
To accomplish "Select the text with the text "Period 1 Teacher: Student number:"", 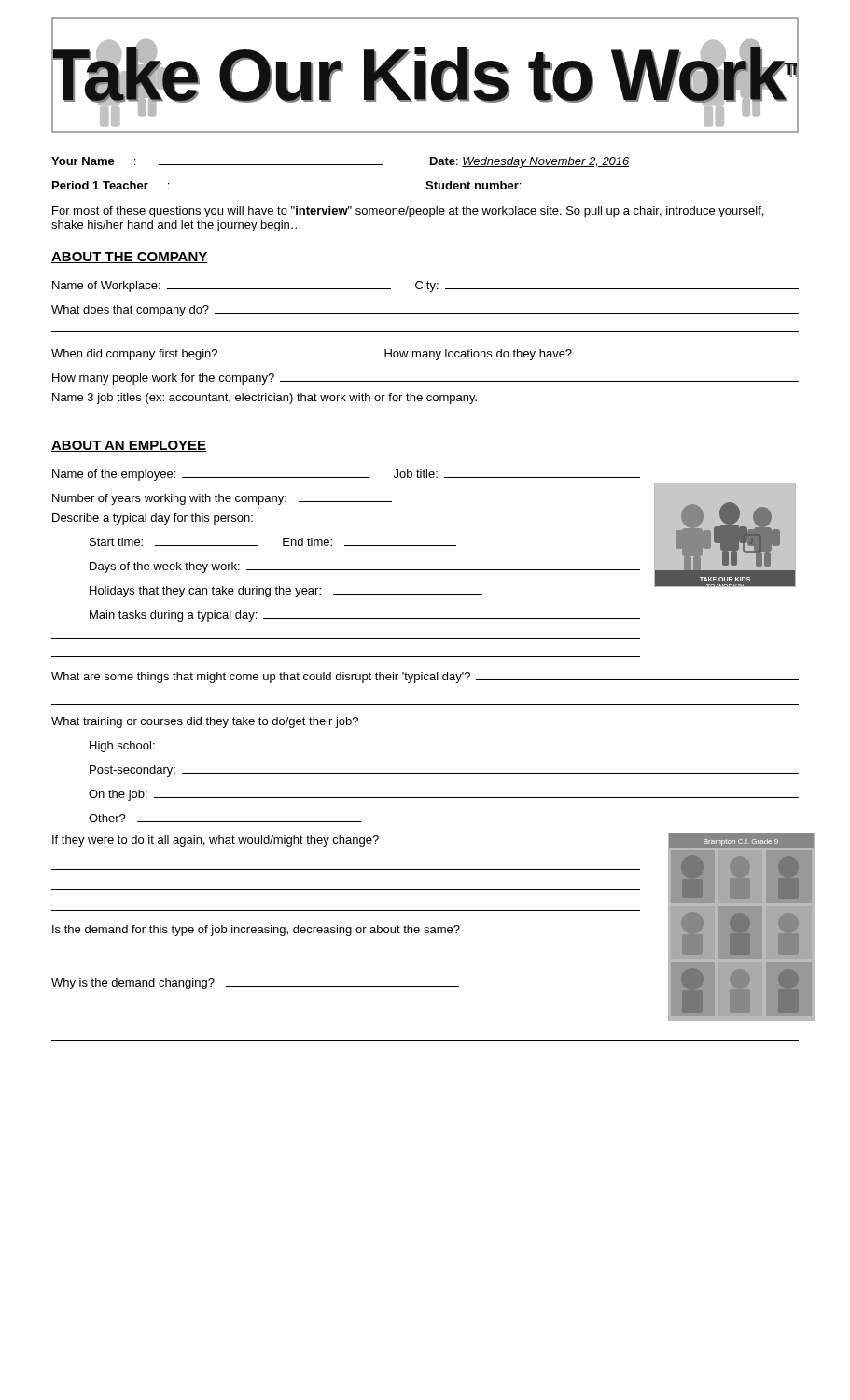I will coord(349,183).
